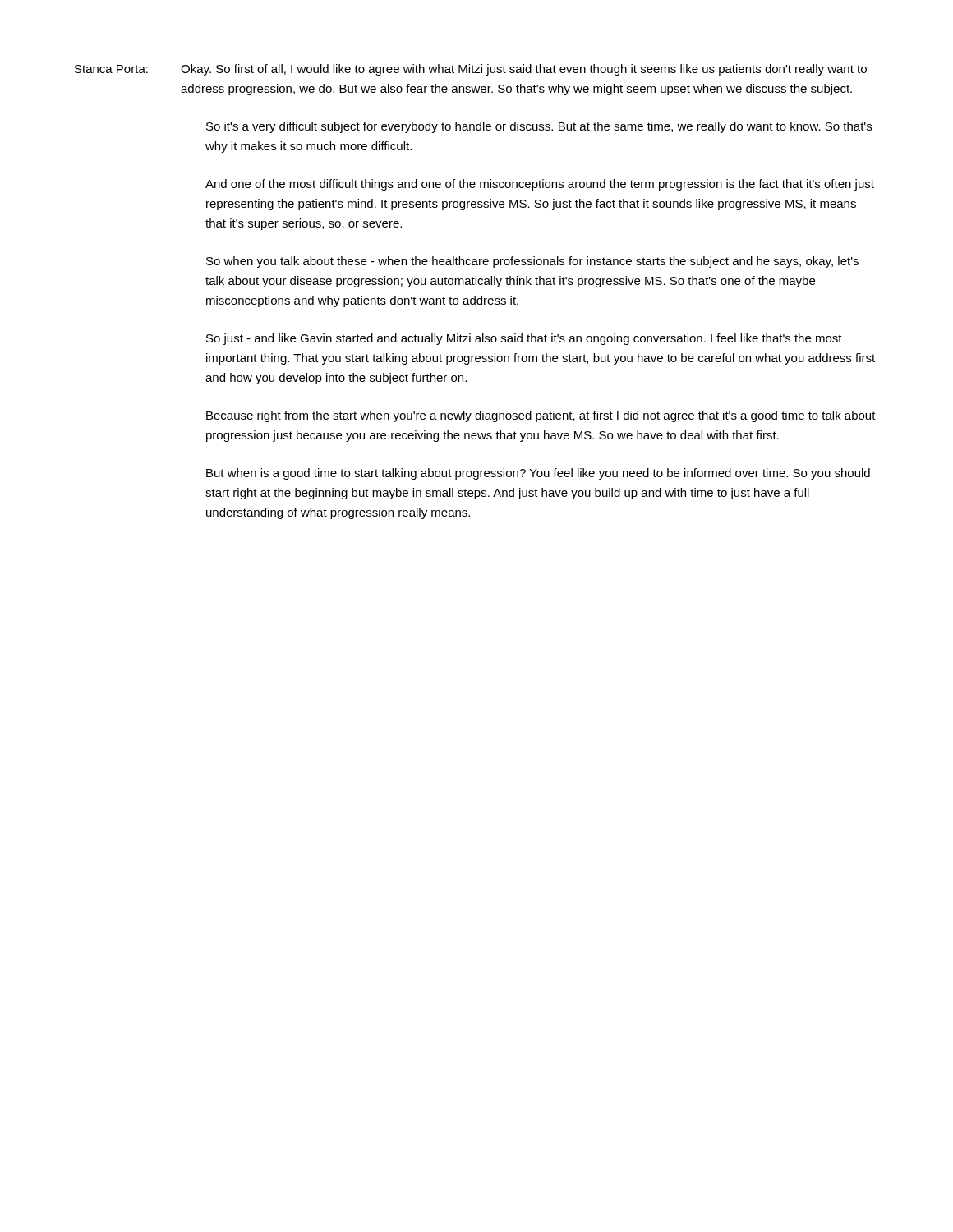
Task: Select the text block that says "So just - and like"
Action: tap(540, 358)
